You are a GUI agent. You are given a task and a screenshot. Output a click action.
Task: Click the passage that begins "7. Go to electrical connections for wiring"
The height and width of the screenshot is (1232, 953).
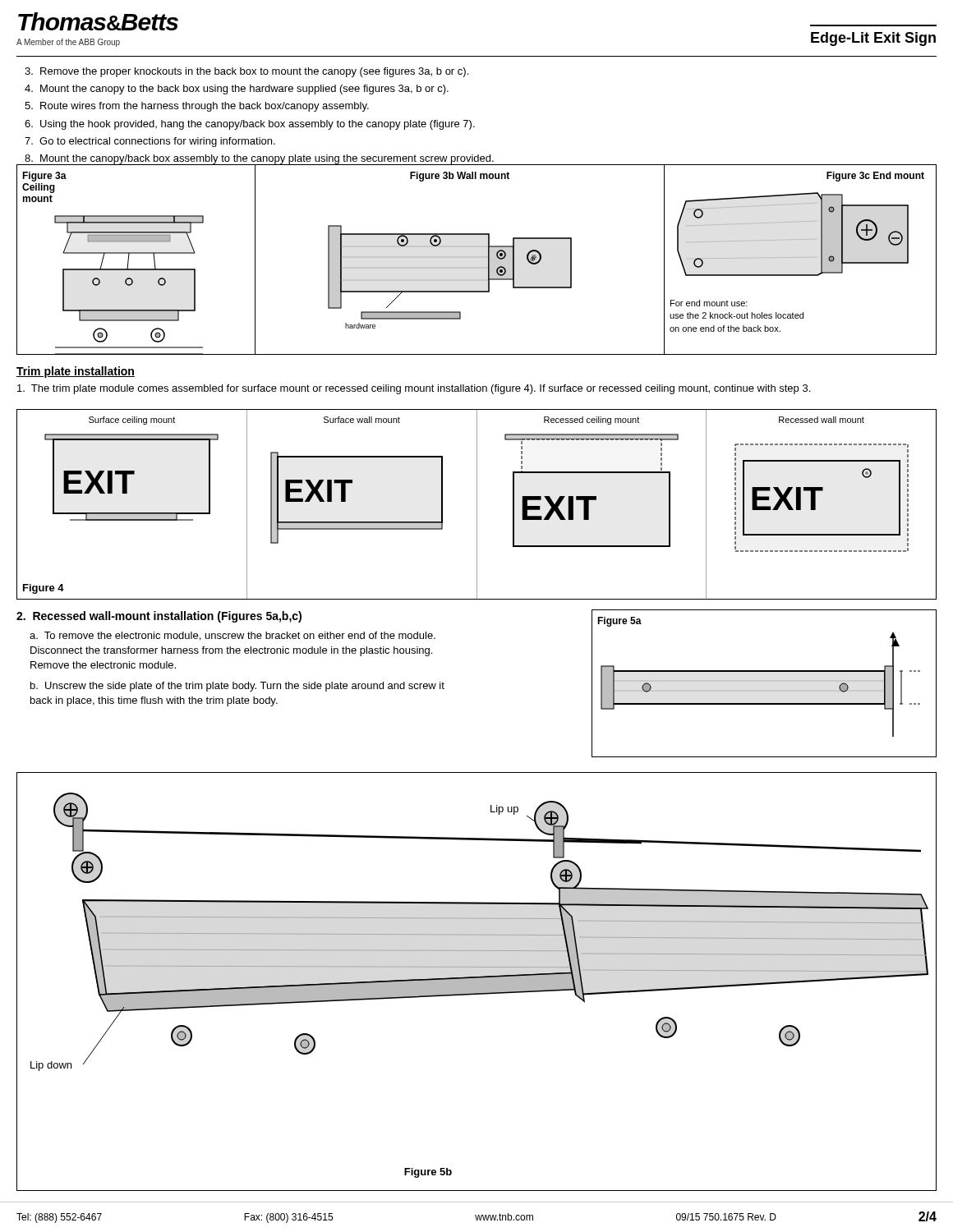pos(150,141)
